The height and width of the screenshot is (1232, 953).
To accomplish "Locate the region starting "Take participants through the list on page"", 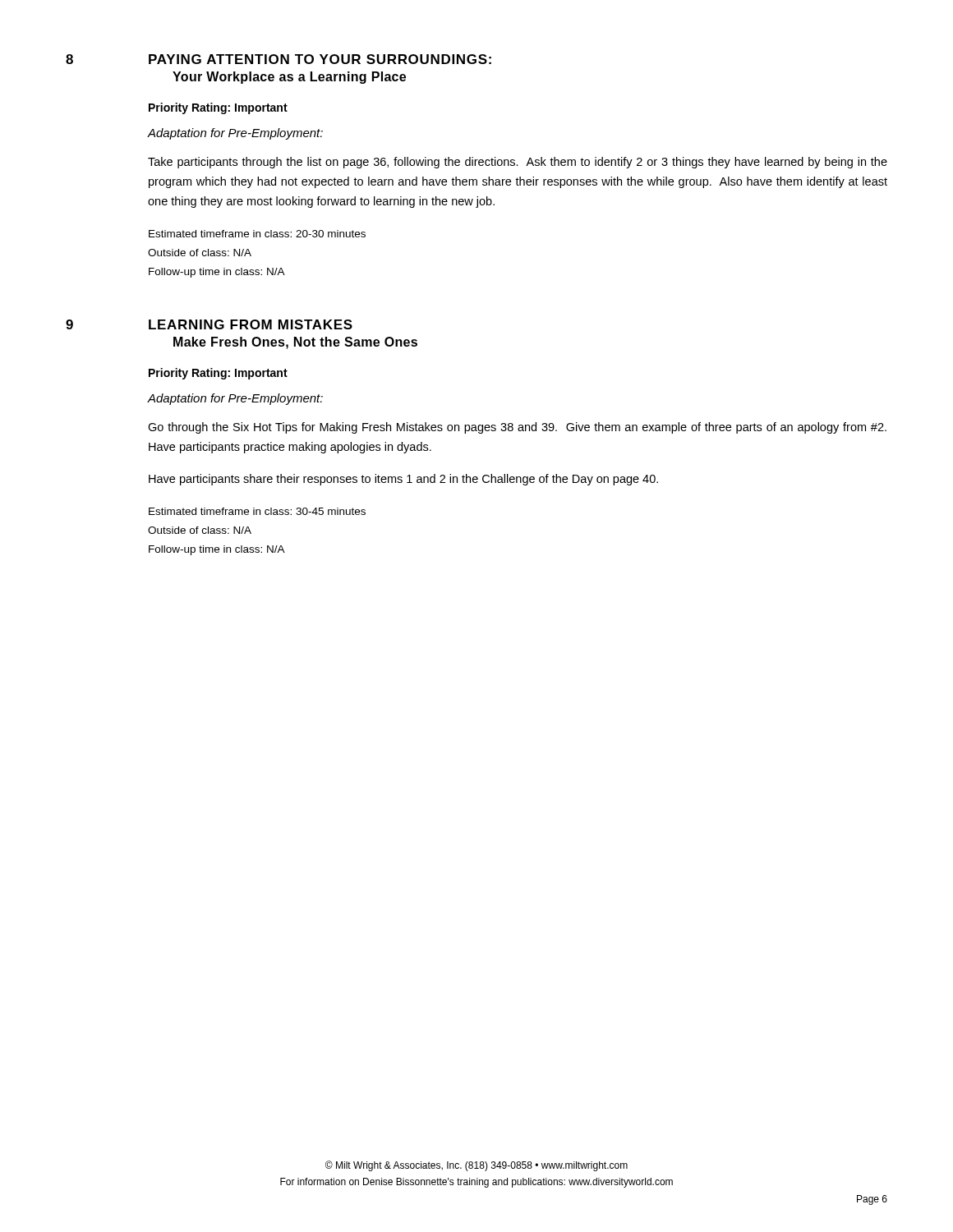I will tap(518, 181).
